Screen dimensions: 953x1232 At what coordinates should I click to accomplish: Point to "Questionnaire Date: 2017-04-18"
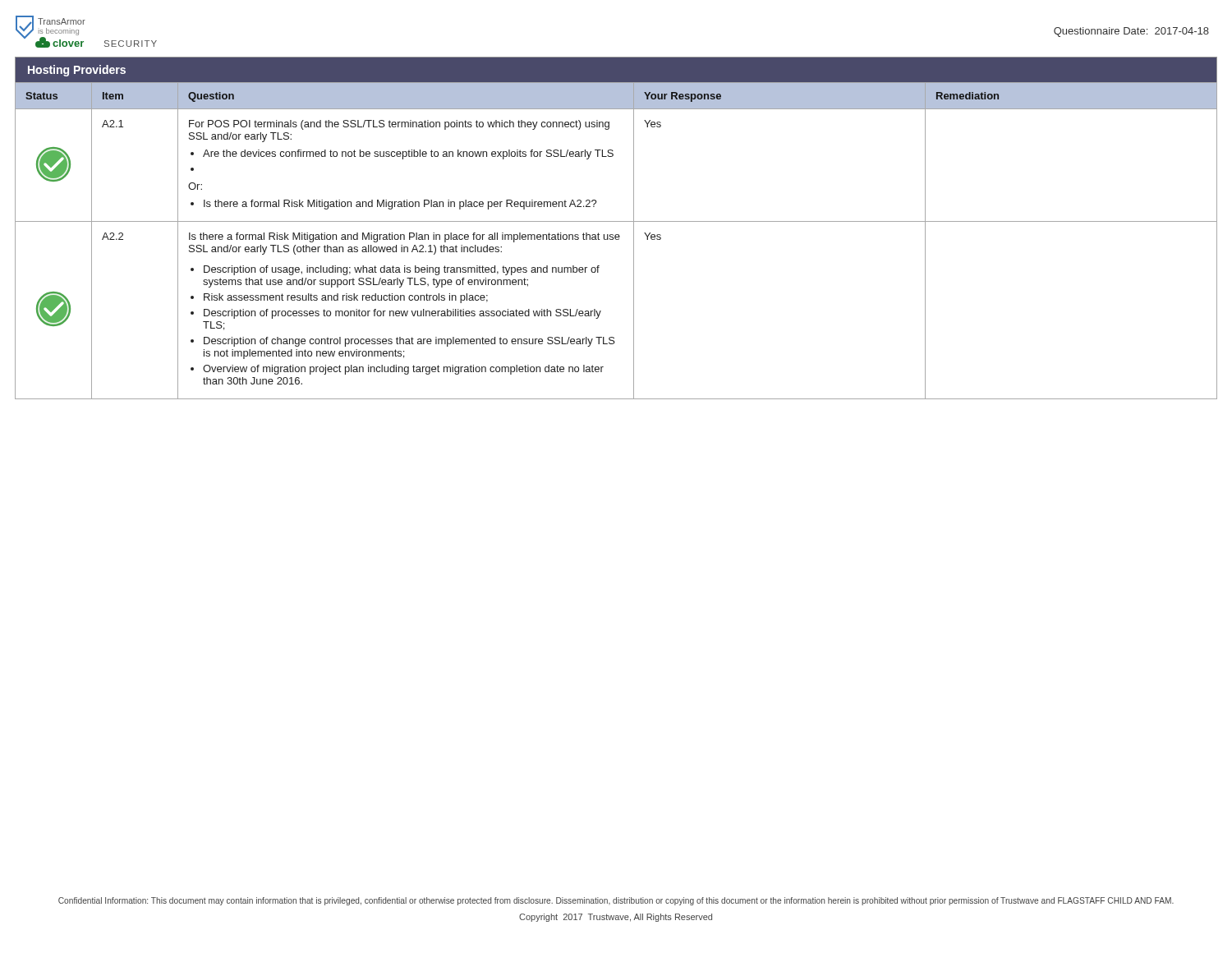(1131, 31)
